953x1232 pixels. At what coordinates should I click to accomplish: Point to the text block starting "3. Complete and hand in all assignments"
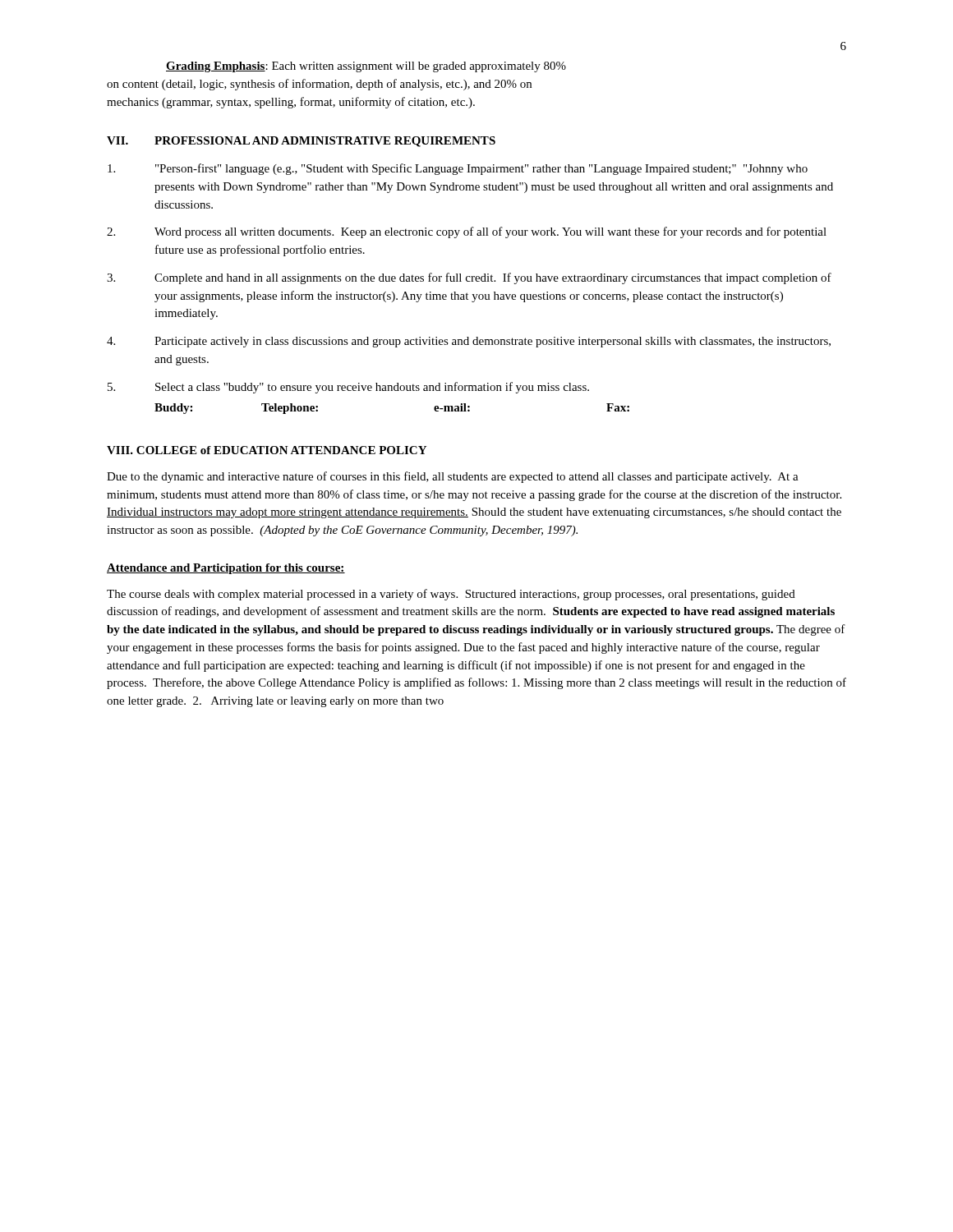tap(476, 296)
